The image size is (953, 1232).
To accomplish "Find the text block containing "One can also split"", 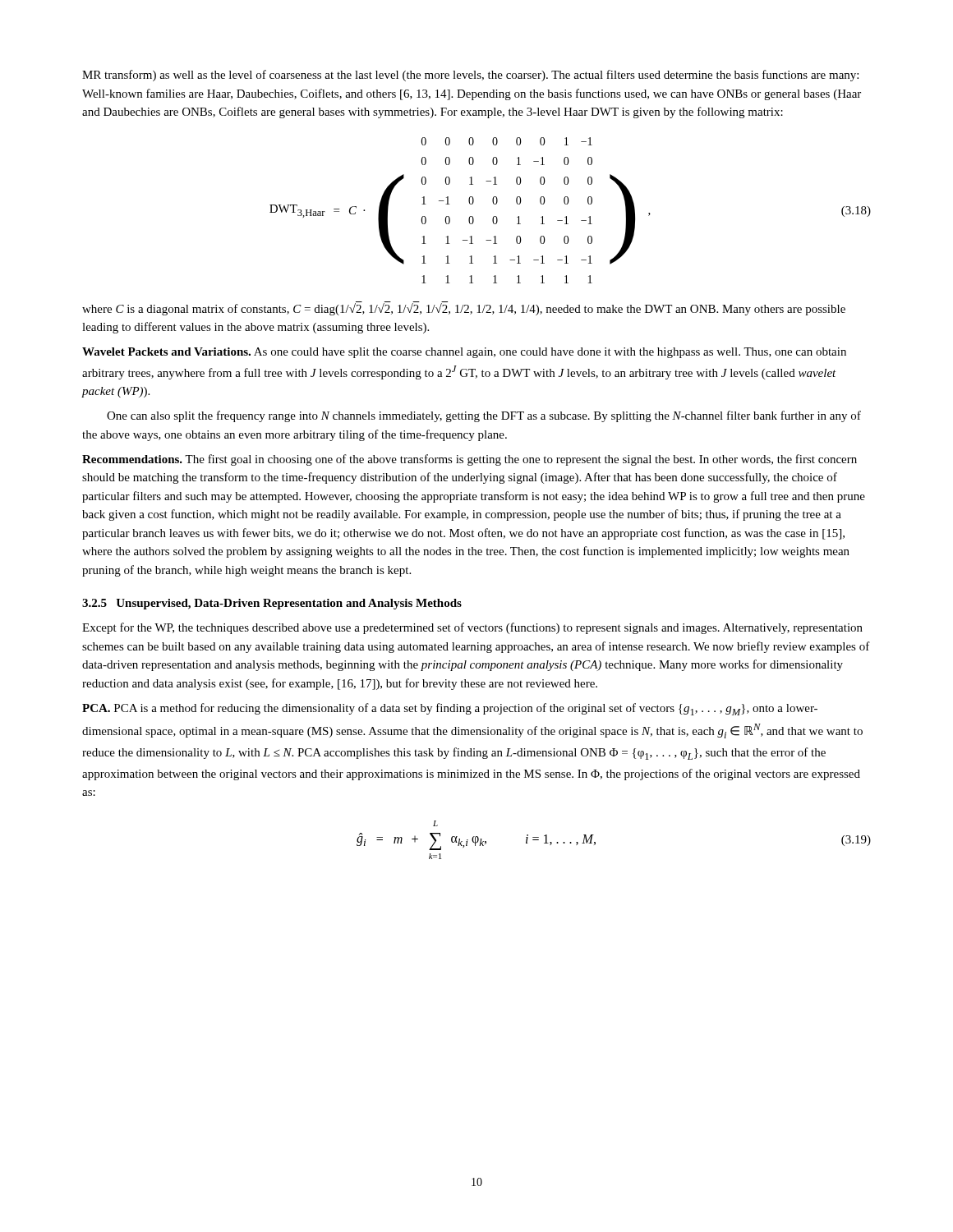I will [x=471, y=425].
